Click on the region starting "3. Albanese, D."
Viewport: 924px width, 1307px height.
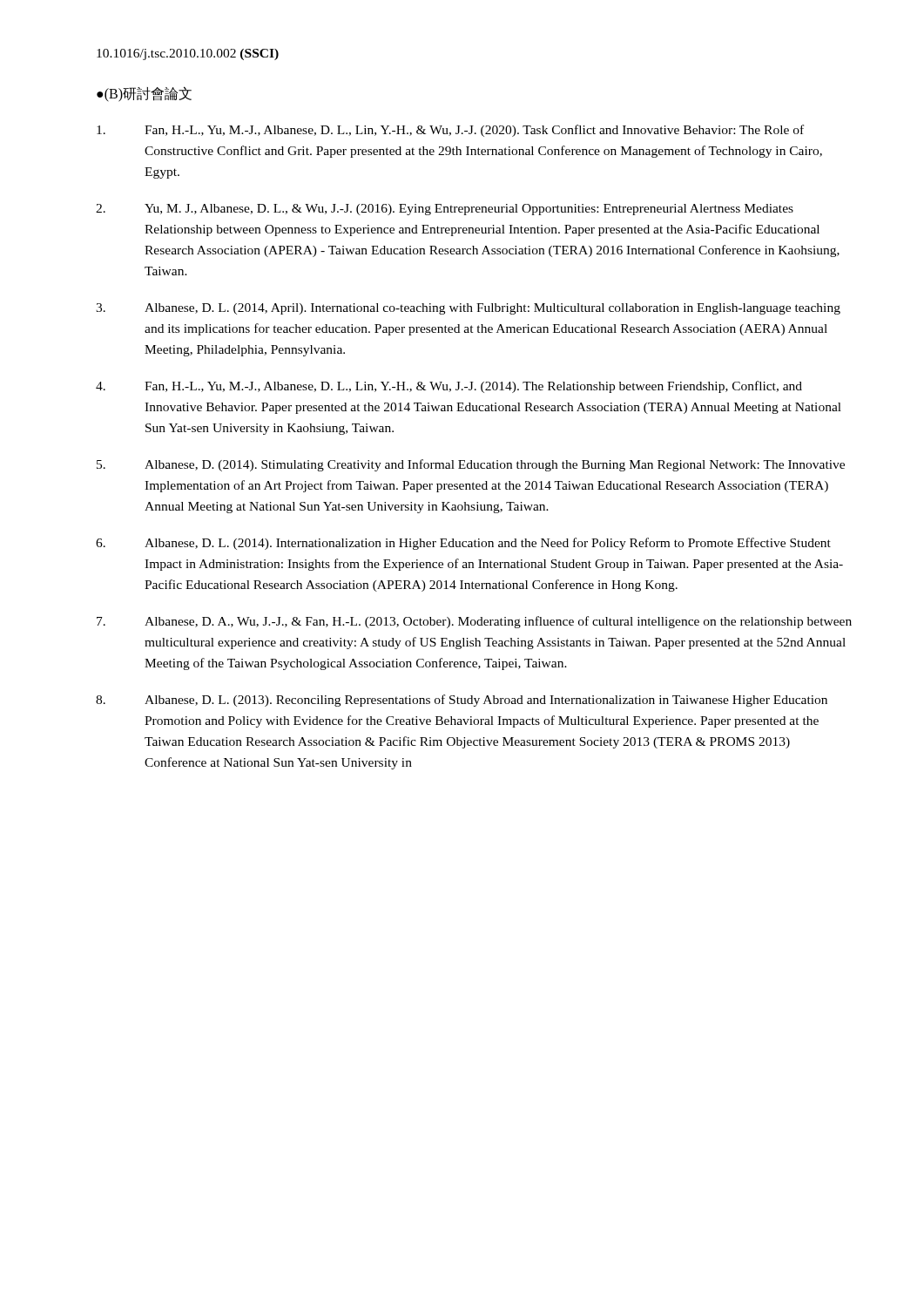pyautogui.click(x=475, y=329)
